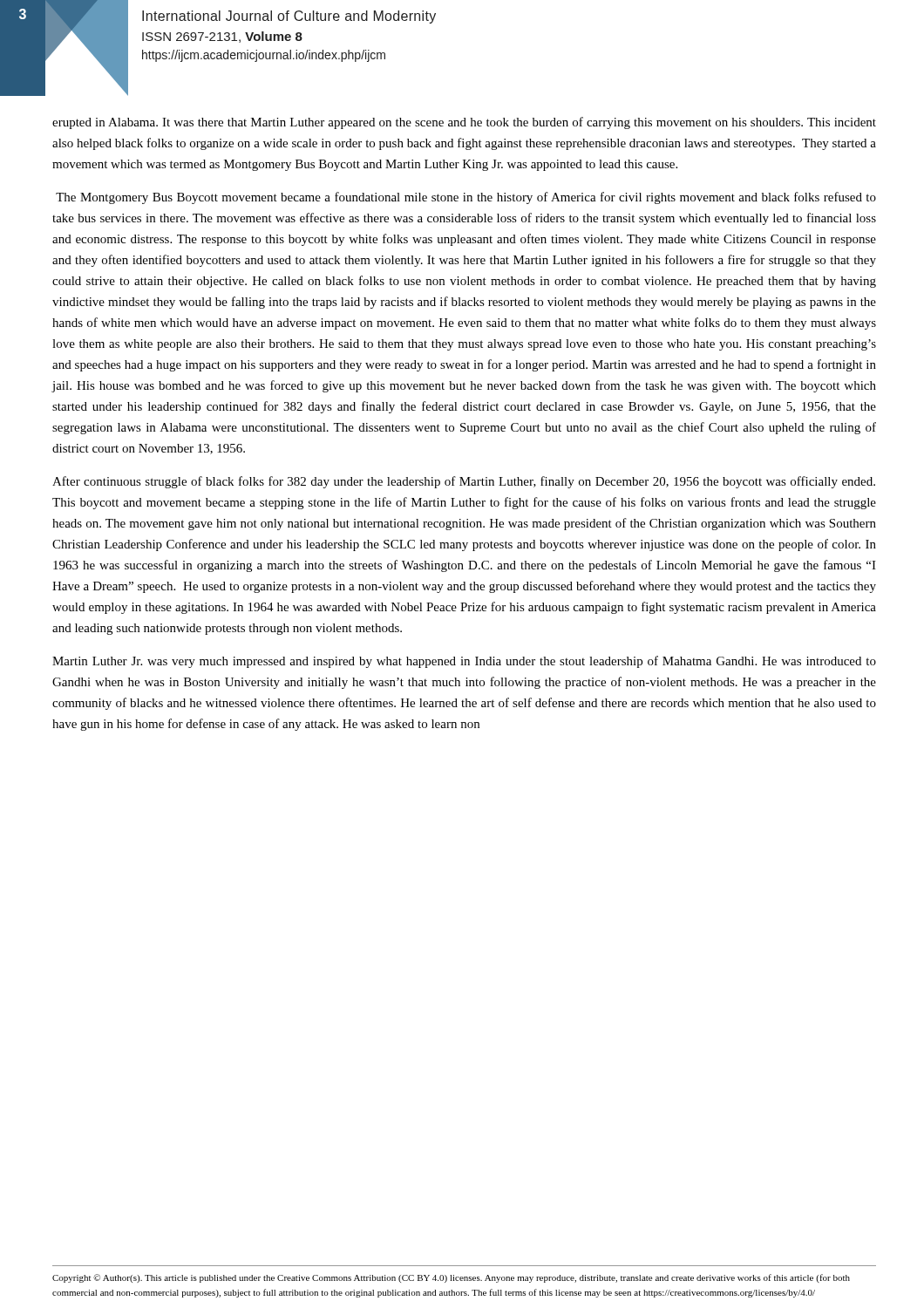Click a footnote
Viewport: 924px width, 1308px height.
tap(451, 1285)
